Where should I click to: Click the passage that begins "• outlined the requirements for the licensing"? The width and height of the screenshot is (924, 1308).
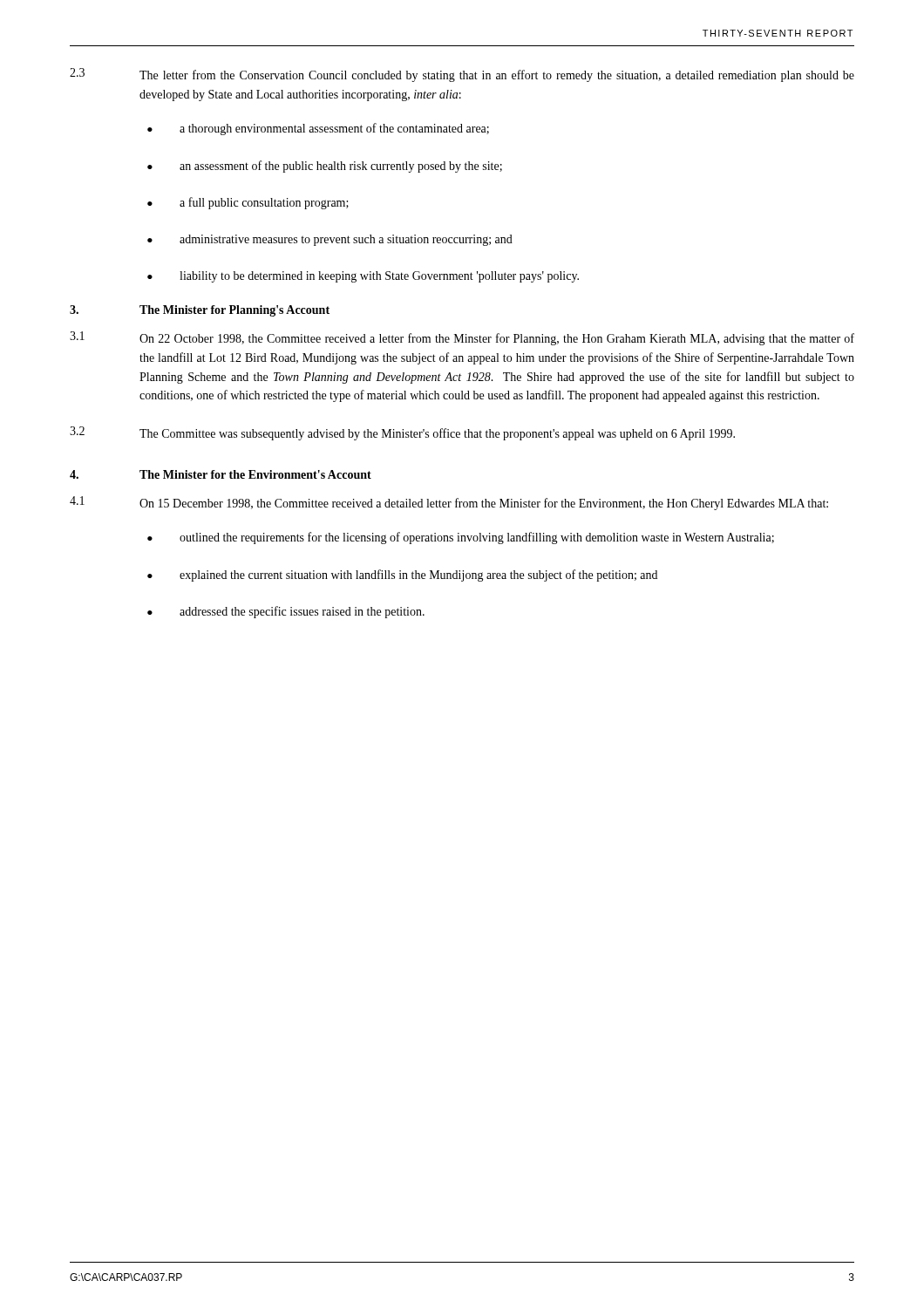[497, 539]
